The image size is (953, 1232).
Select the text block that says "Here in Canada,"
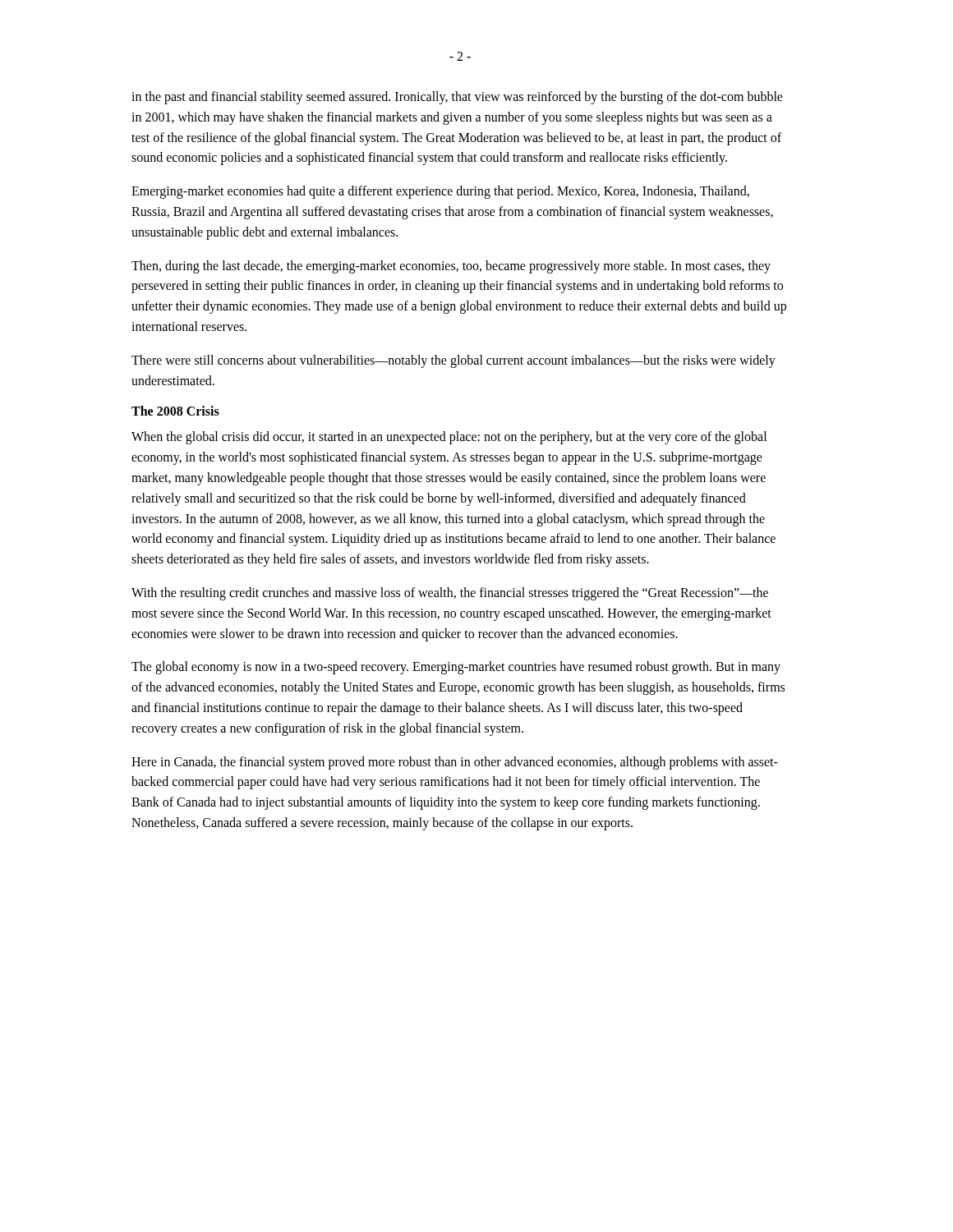pos(455,792)
